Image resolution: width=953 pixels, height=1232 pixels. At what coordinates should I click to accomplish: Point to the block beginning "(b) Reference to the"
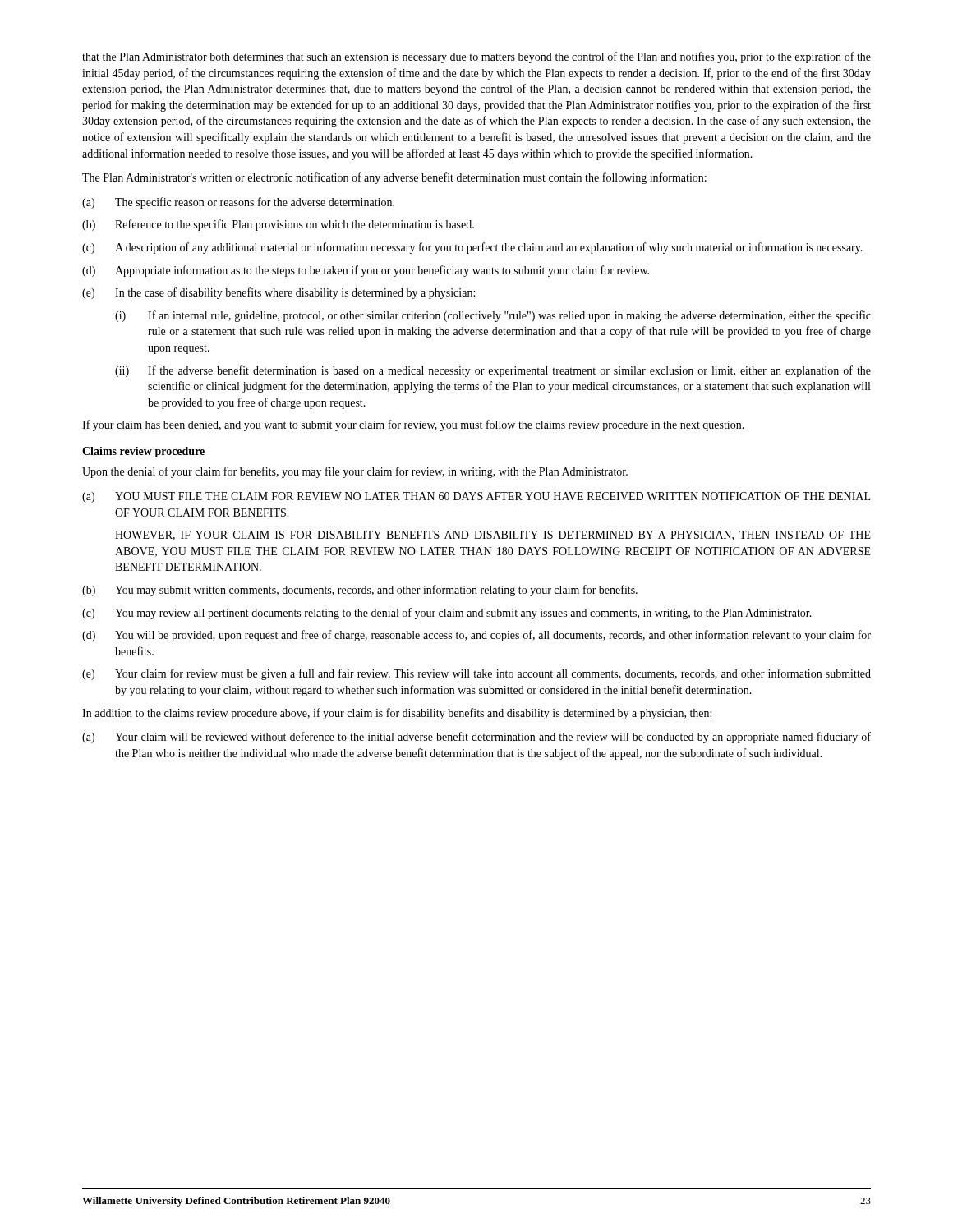pyautogui.click(x=476, y=225)
